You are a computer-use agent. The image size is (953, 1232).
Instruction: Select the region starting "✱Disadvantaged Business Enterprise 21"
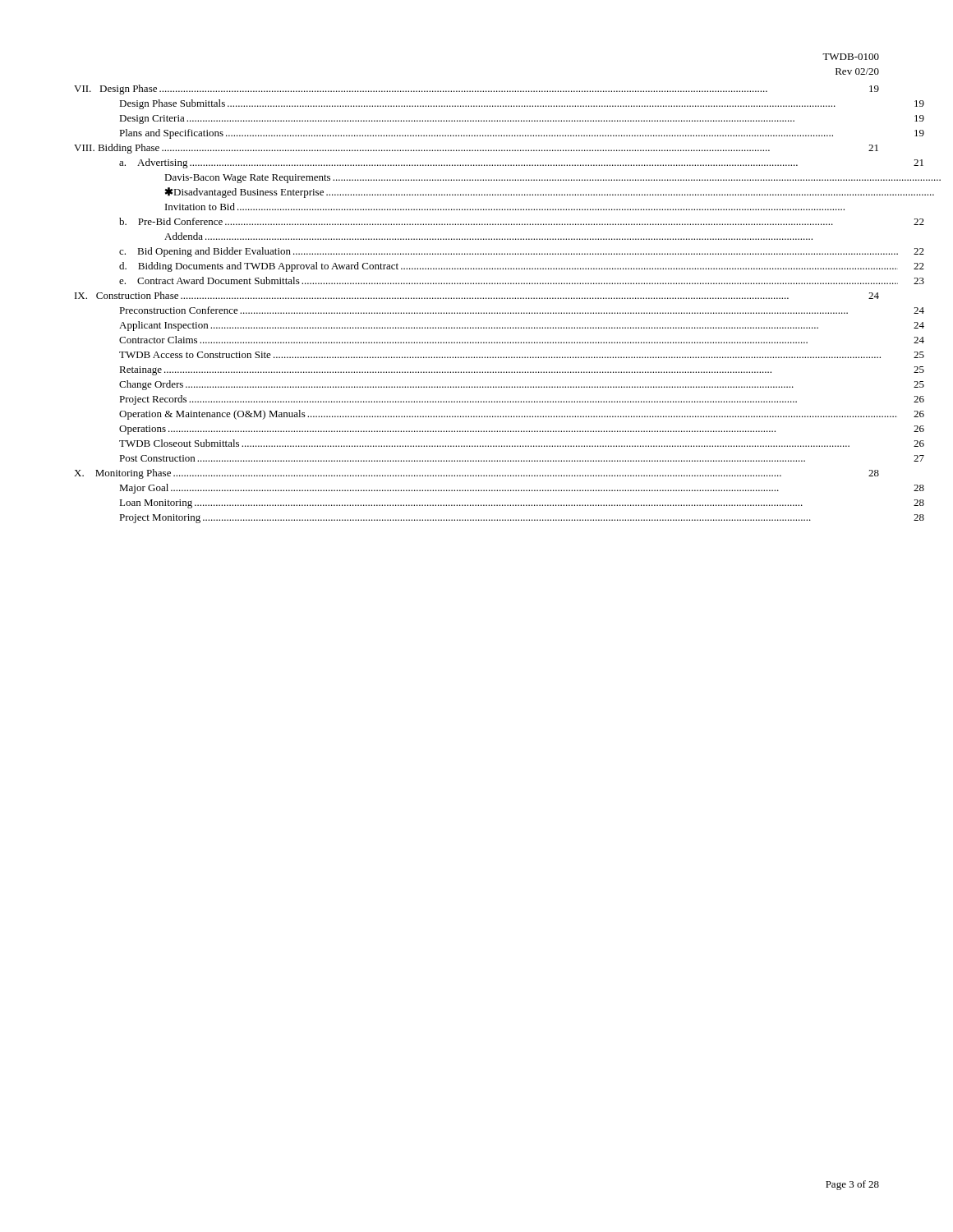pos(559,192)
